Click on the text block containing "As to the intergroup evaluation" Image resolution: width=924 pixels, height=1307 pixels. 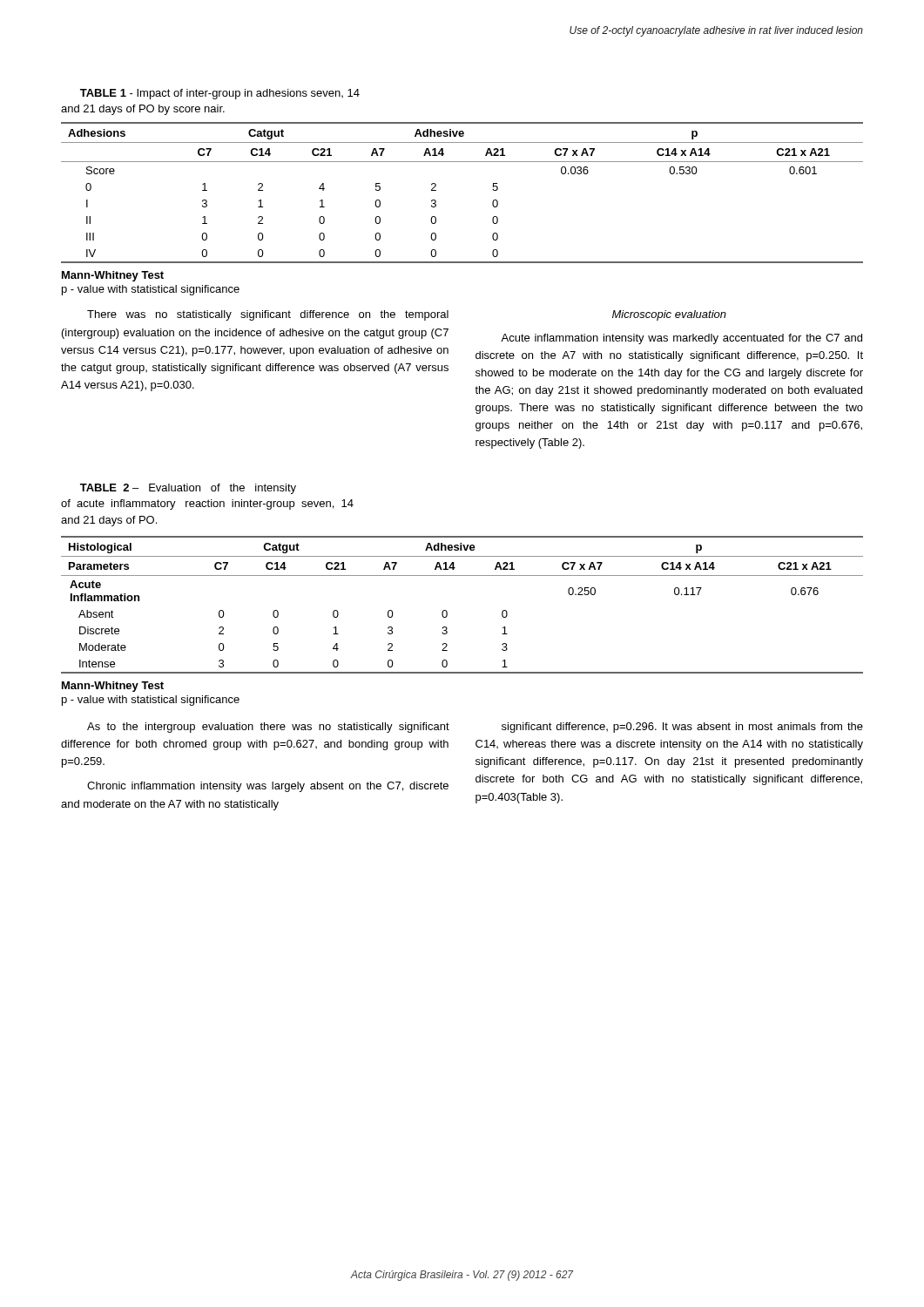(x=255, y=744)
